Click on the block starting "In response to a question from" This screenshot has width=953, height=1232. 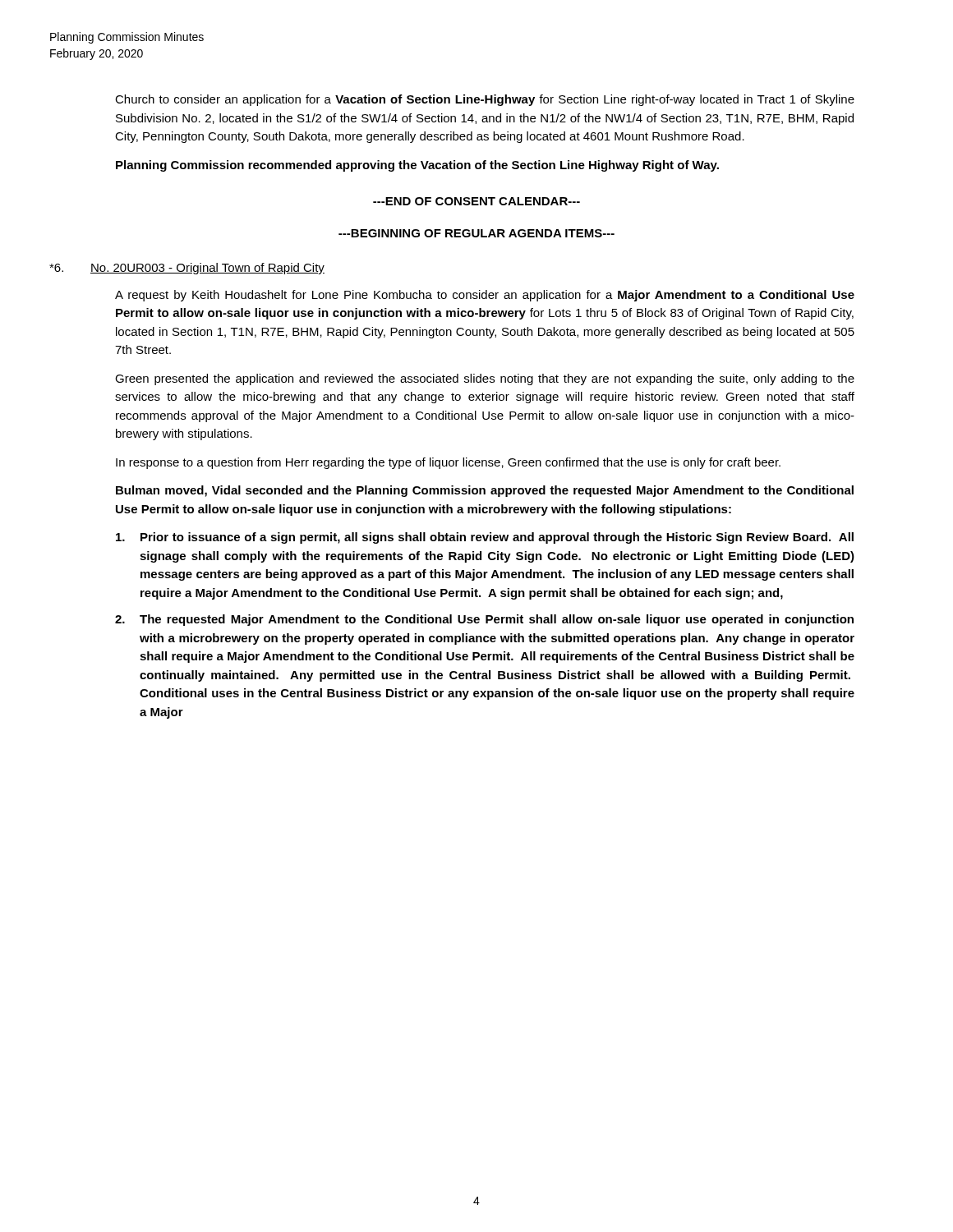(x=448, y=462)
